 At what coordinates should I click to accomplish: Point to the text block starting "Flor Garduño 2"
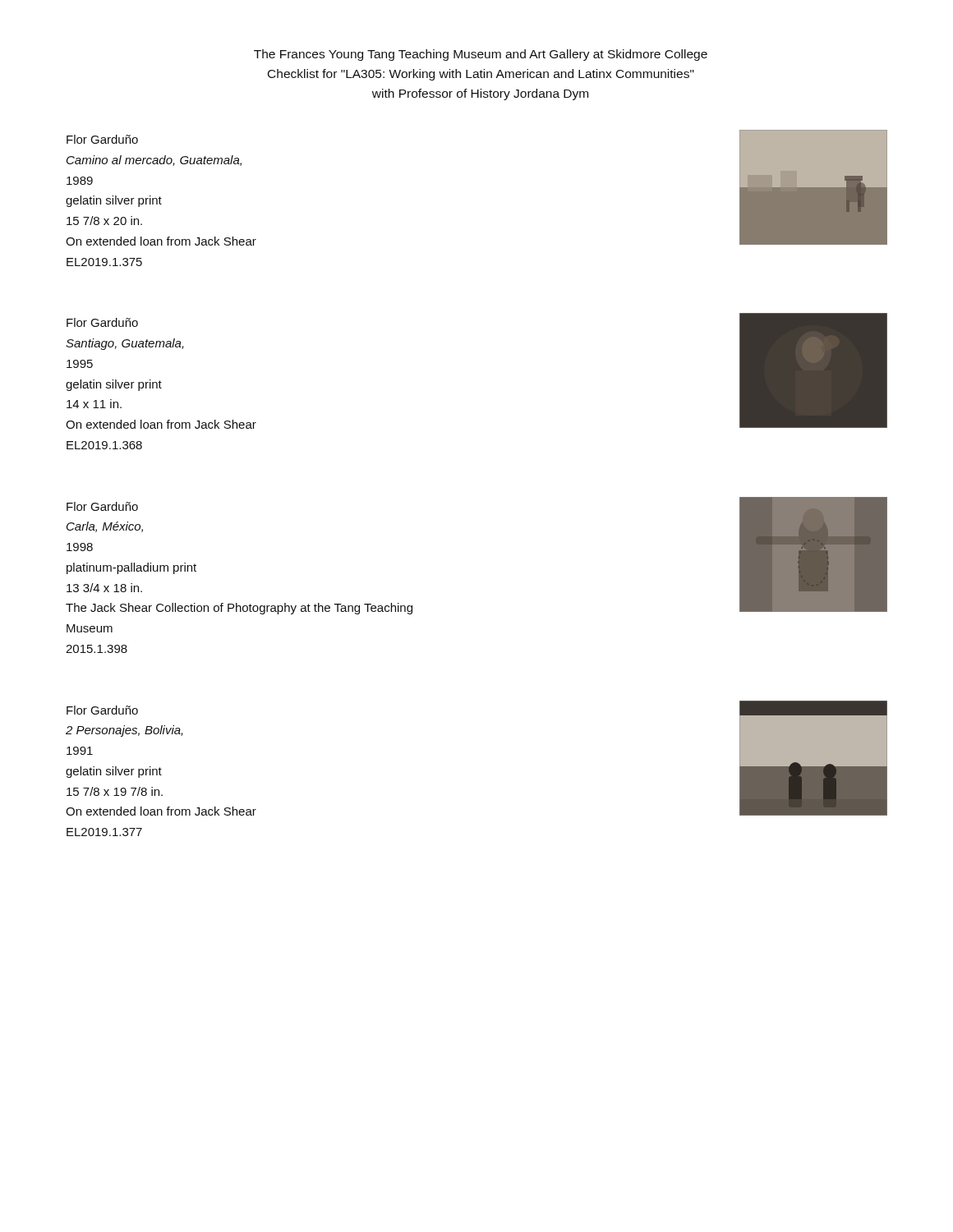tap(102, 710)
